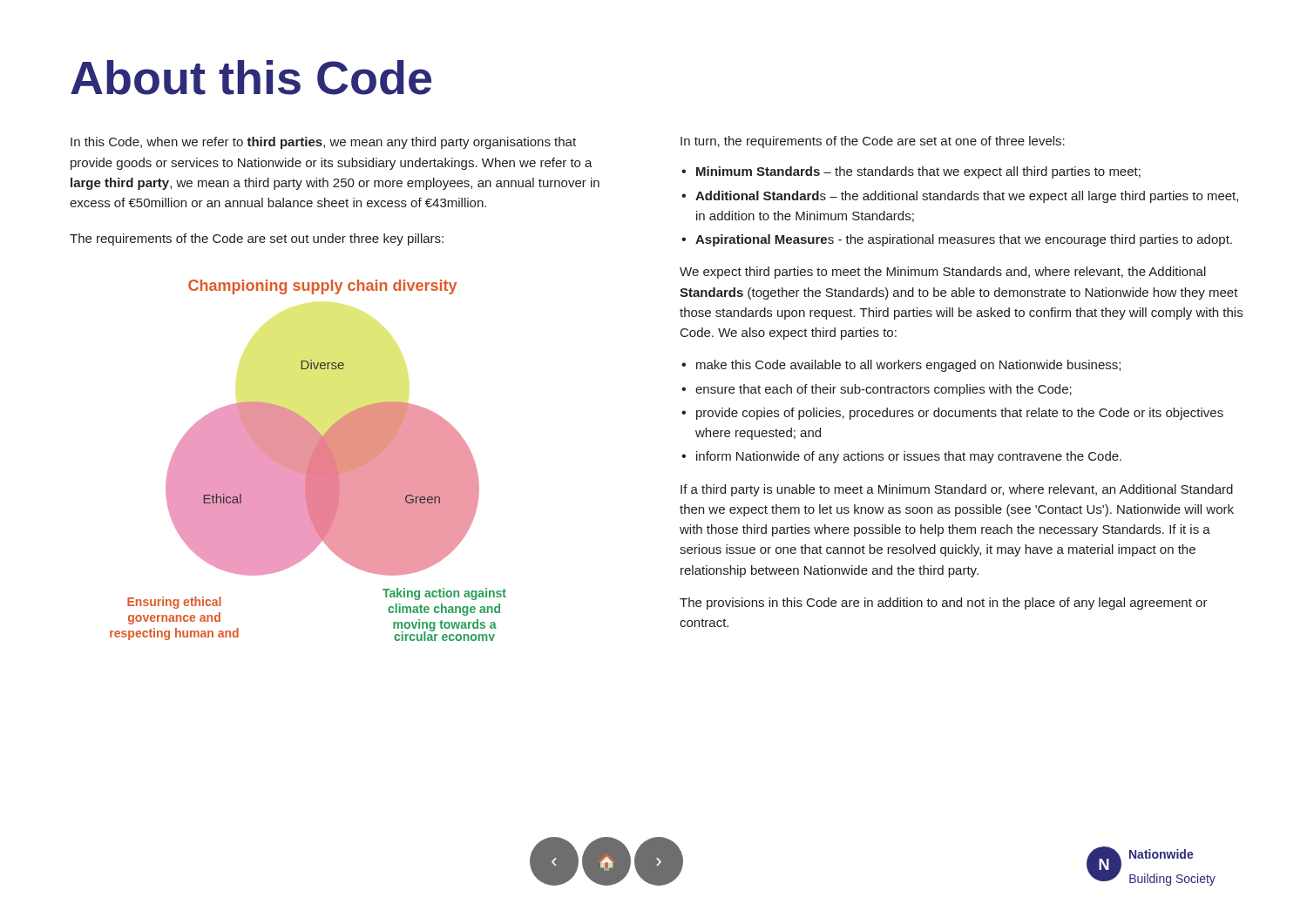This screenshot has height=924, width=1307.
Task: Where is the passage that starts "Minimum Standards – the standards that we expect"?
Action: (918, 171)
